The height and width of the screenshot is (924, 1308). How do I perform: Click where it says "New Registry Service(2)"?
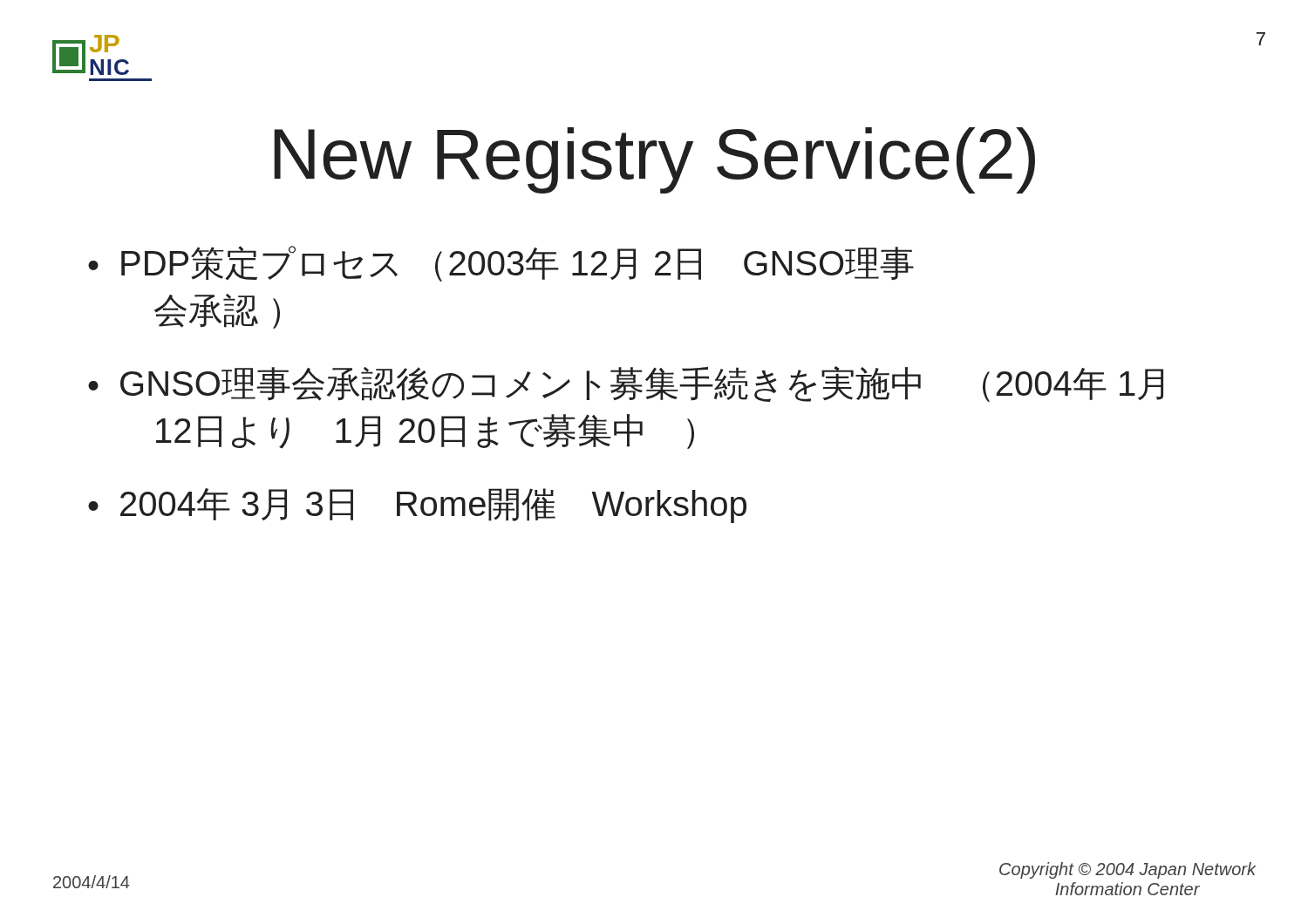point(654,154)
